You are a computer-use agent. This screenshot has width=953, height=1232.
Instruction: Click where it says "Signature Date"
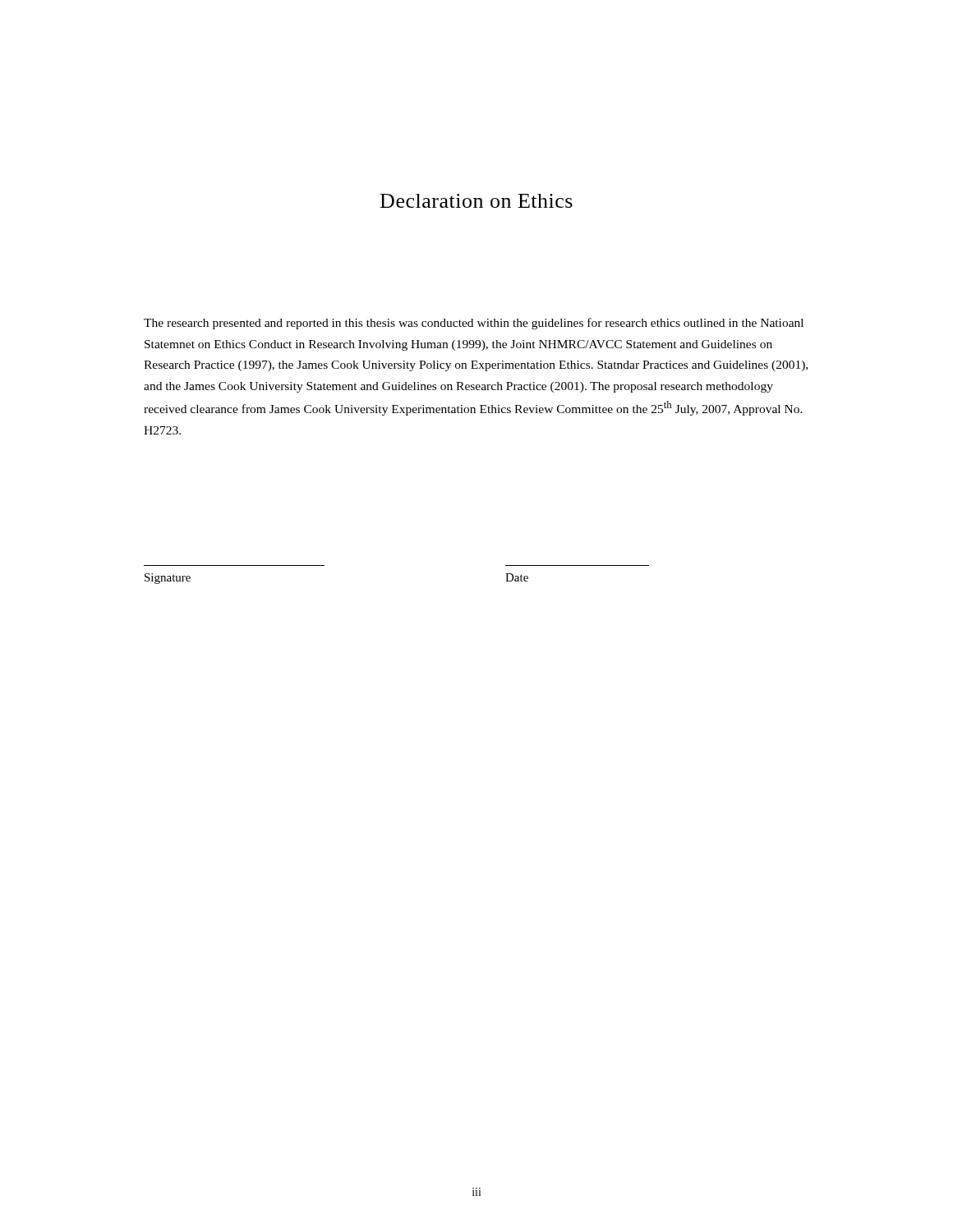159,579
